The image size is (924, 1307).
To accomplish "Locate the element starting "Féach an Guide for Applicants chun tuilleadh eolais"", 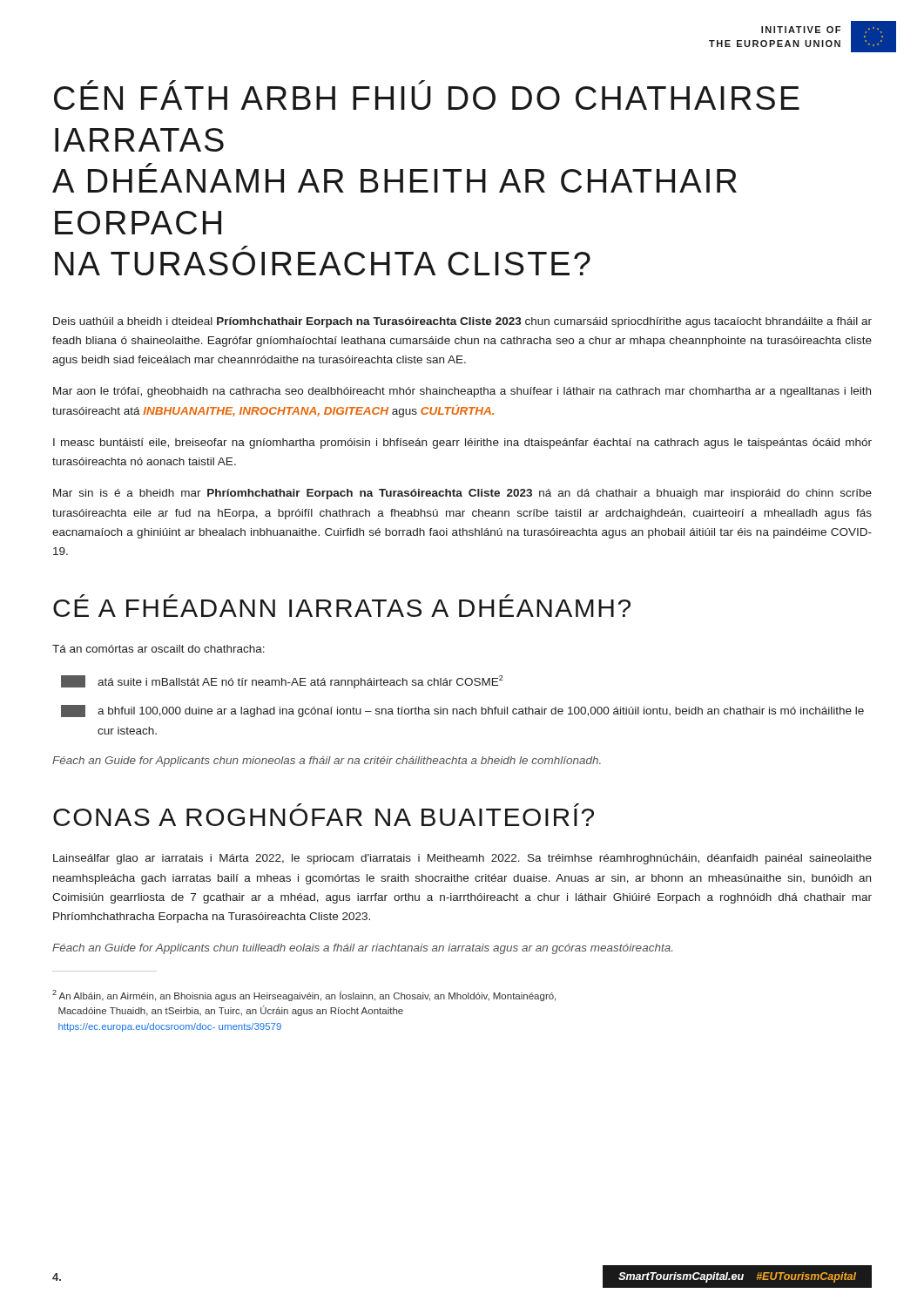I will pos(363,948).
